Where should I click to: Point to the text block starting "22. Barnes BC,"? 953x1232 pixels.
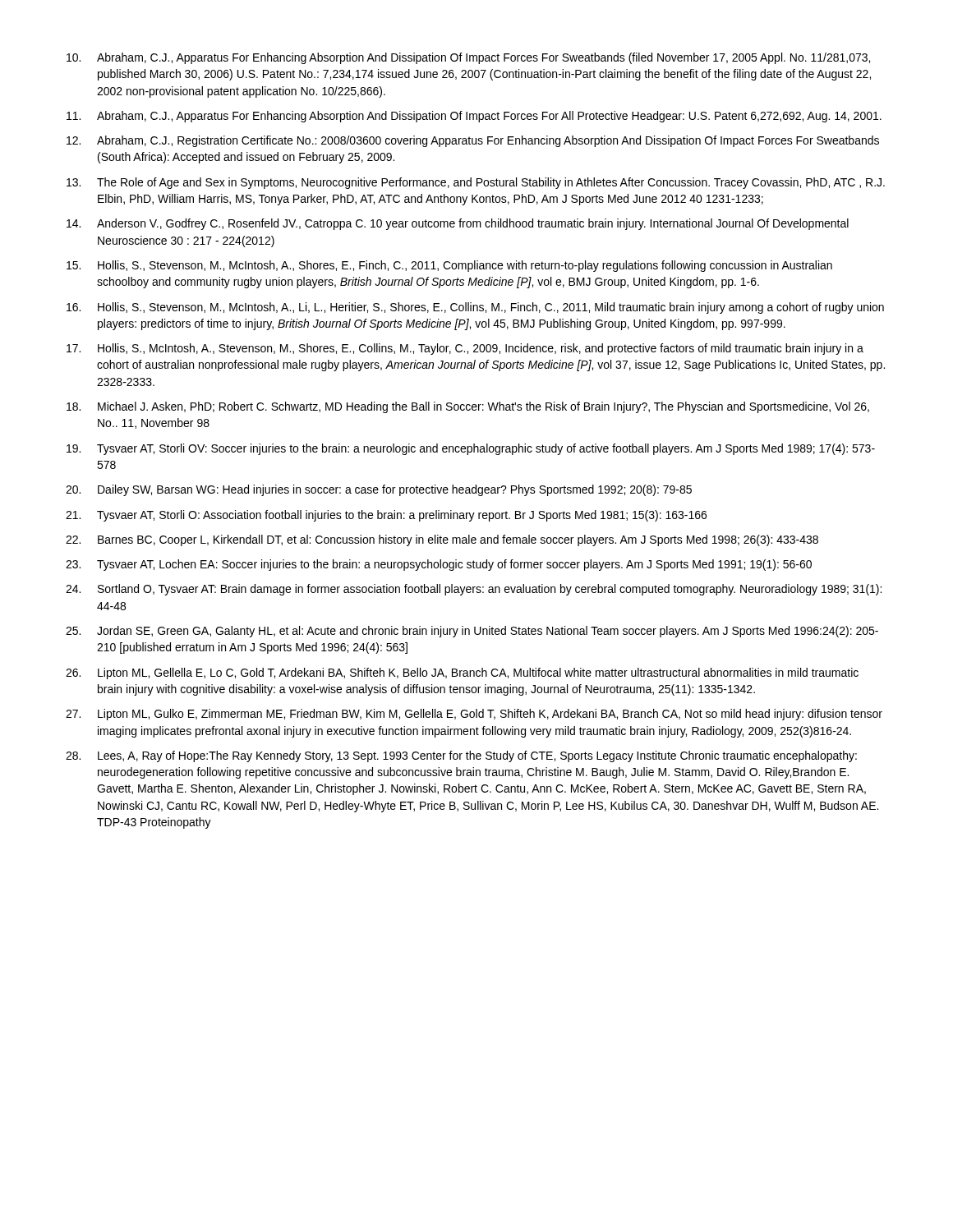[476, 540]
